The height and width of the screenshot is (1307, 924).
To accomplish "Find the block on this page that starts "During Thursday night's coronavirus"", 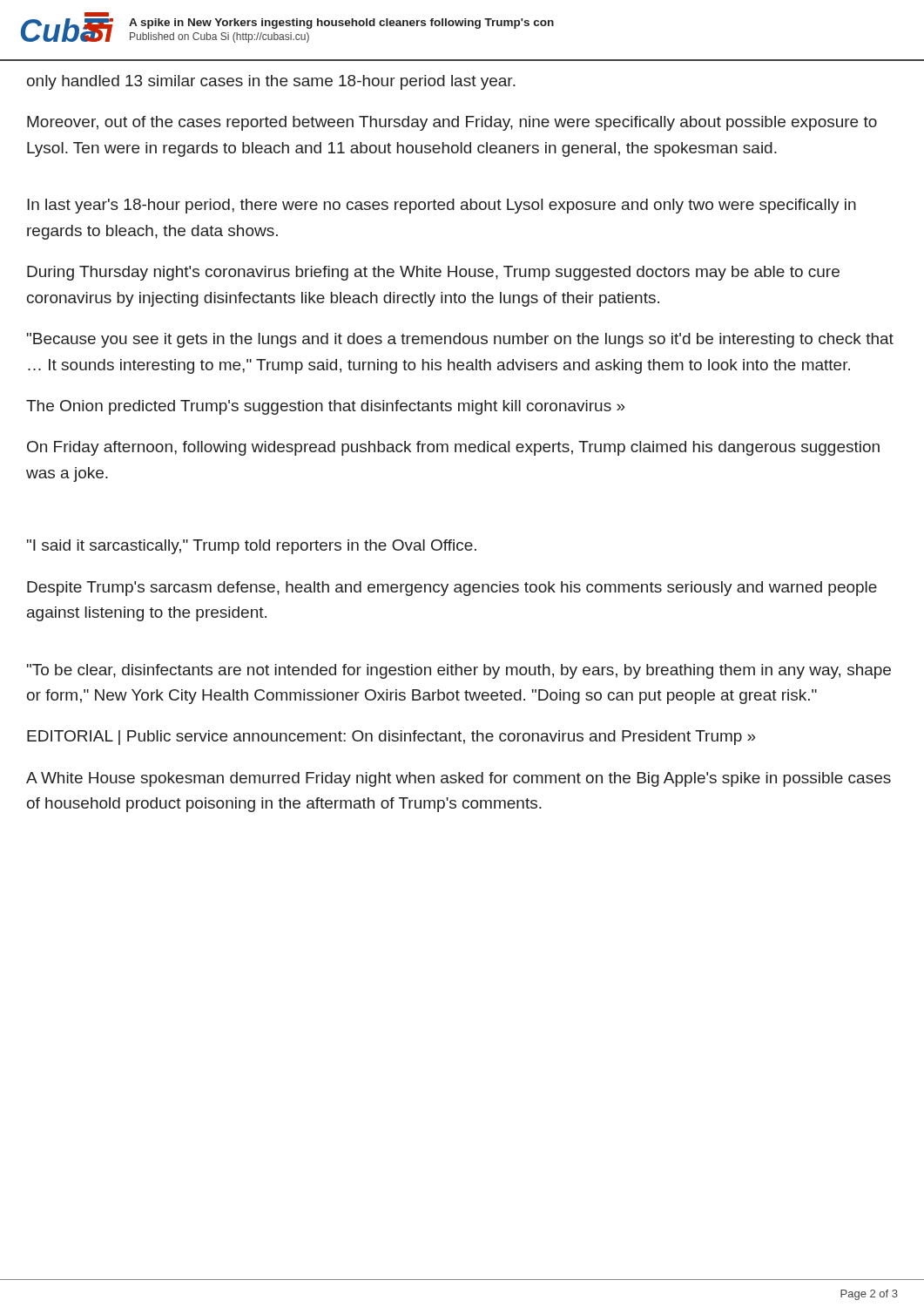I will (433, 284).
